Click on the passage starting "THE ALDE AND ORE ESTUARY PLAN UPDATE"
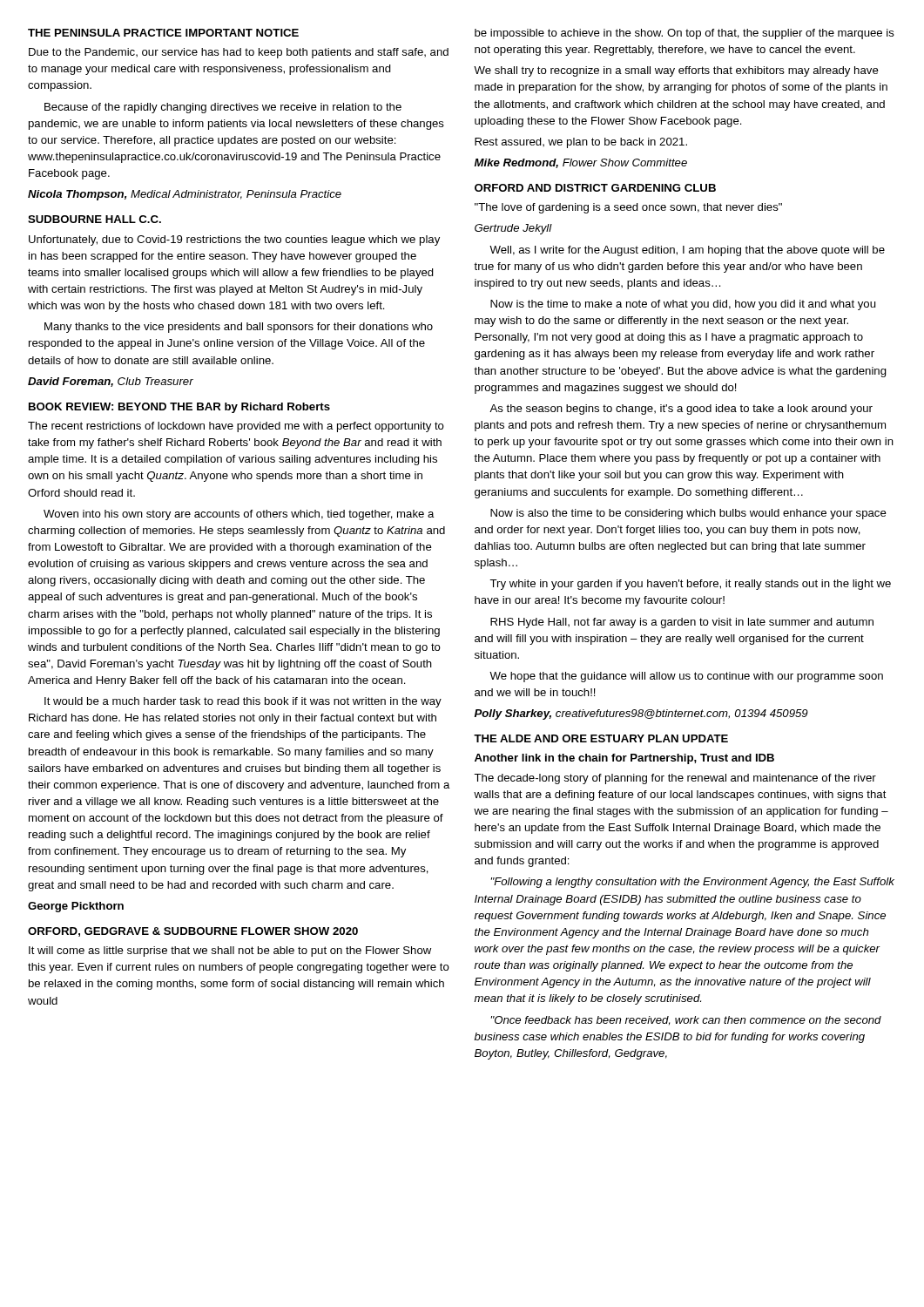924x1307 pixels. pyautogui.click(x=601, y=739)
